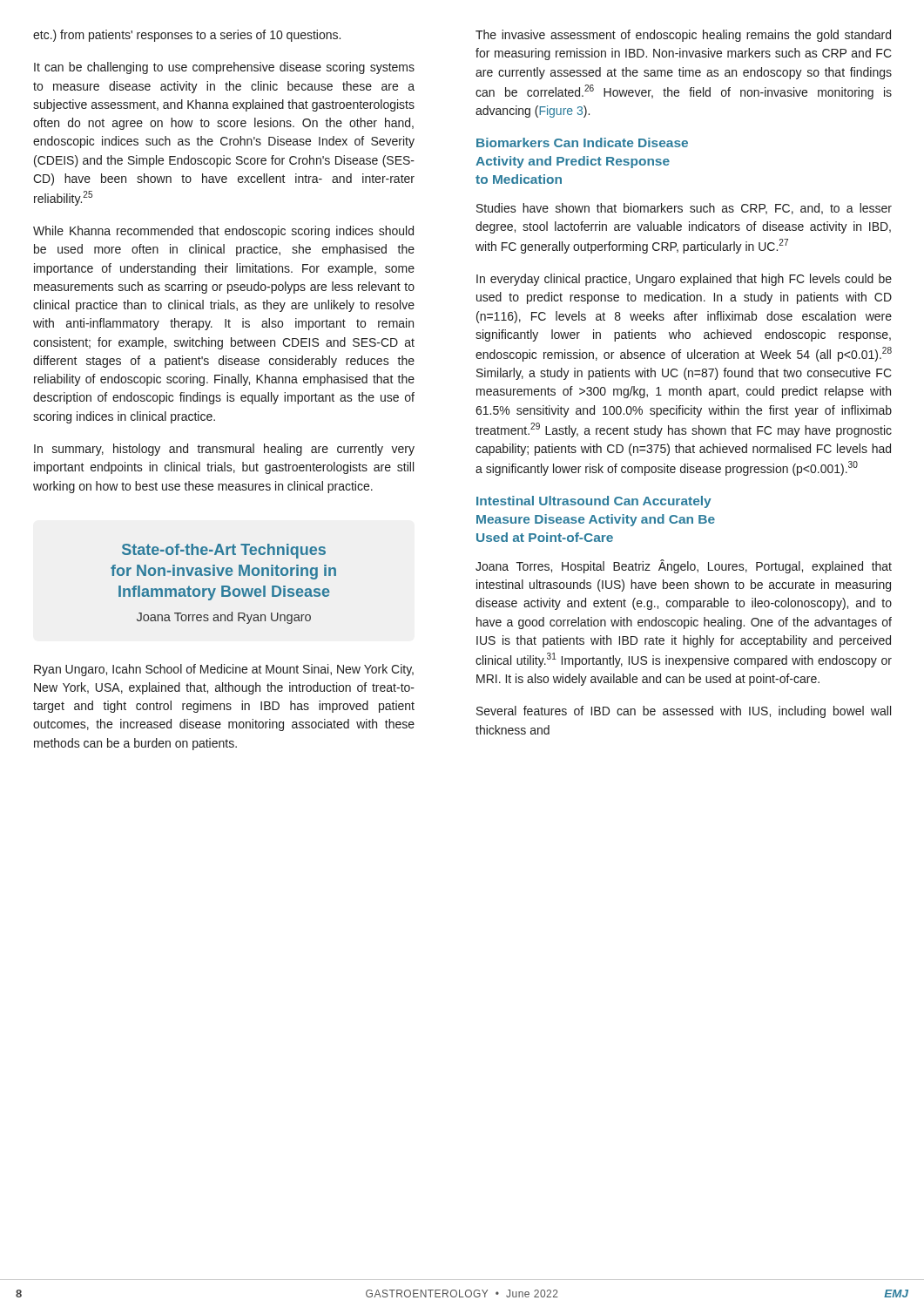The width and height of the screenshot is (924, 1307).
Task: Find the block on this page that starts "etc.) from patients' responses to a series of"
Action: [187, 35]
